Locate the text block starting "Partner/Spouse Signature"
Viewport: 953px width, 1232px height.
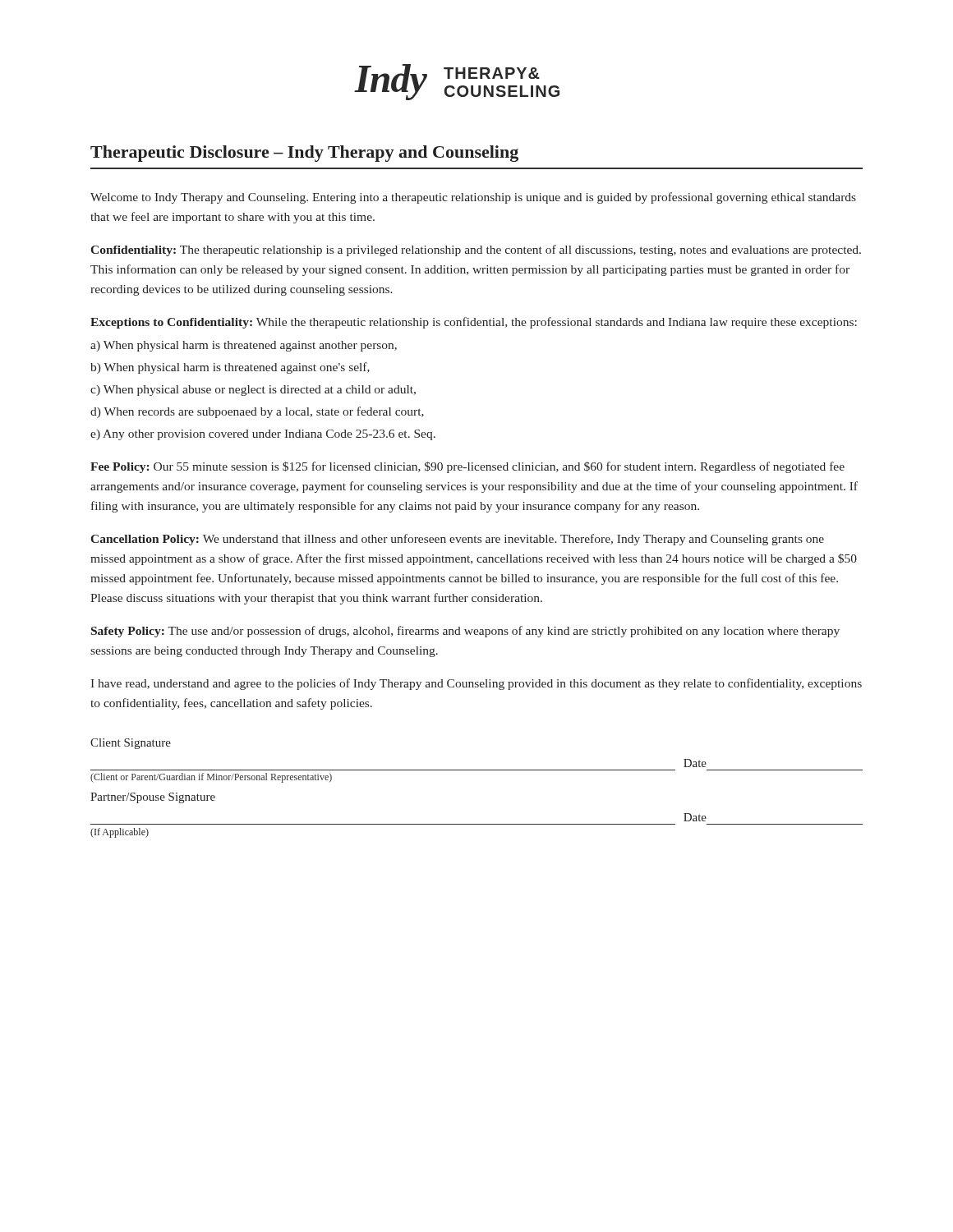coord(153,797)
